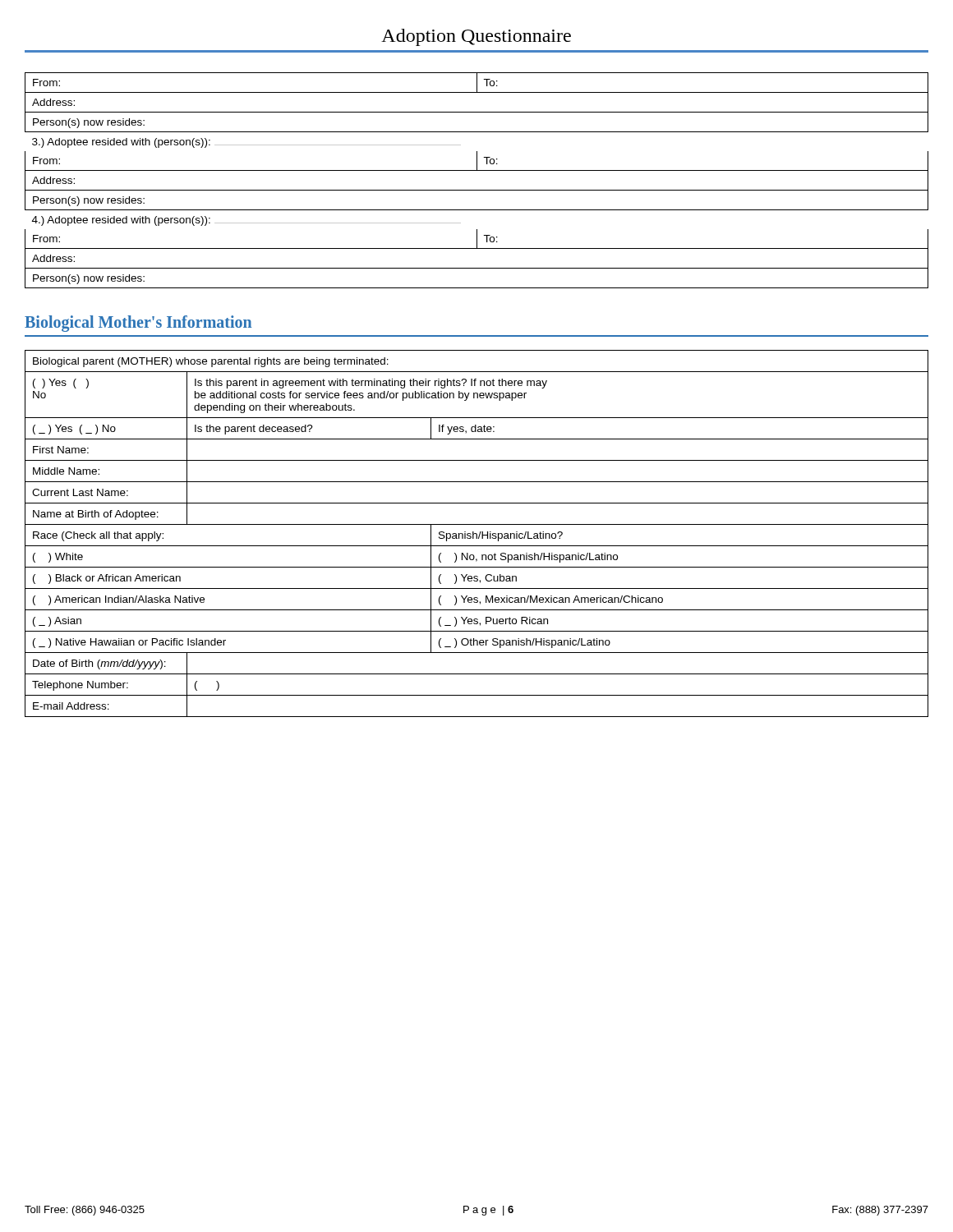Select the table that reads "3.) Adoptee resided with"
953x1232 pixels.
[476, 180]
